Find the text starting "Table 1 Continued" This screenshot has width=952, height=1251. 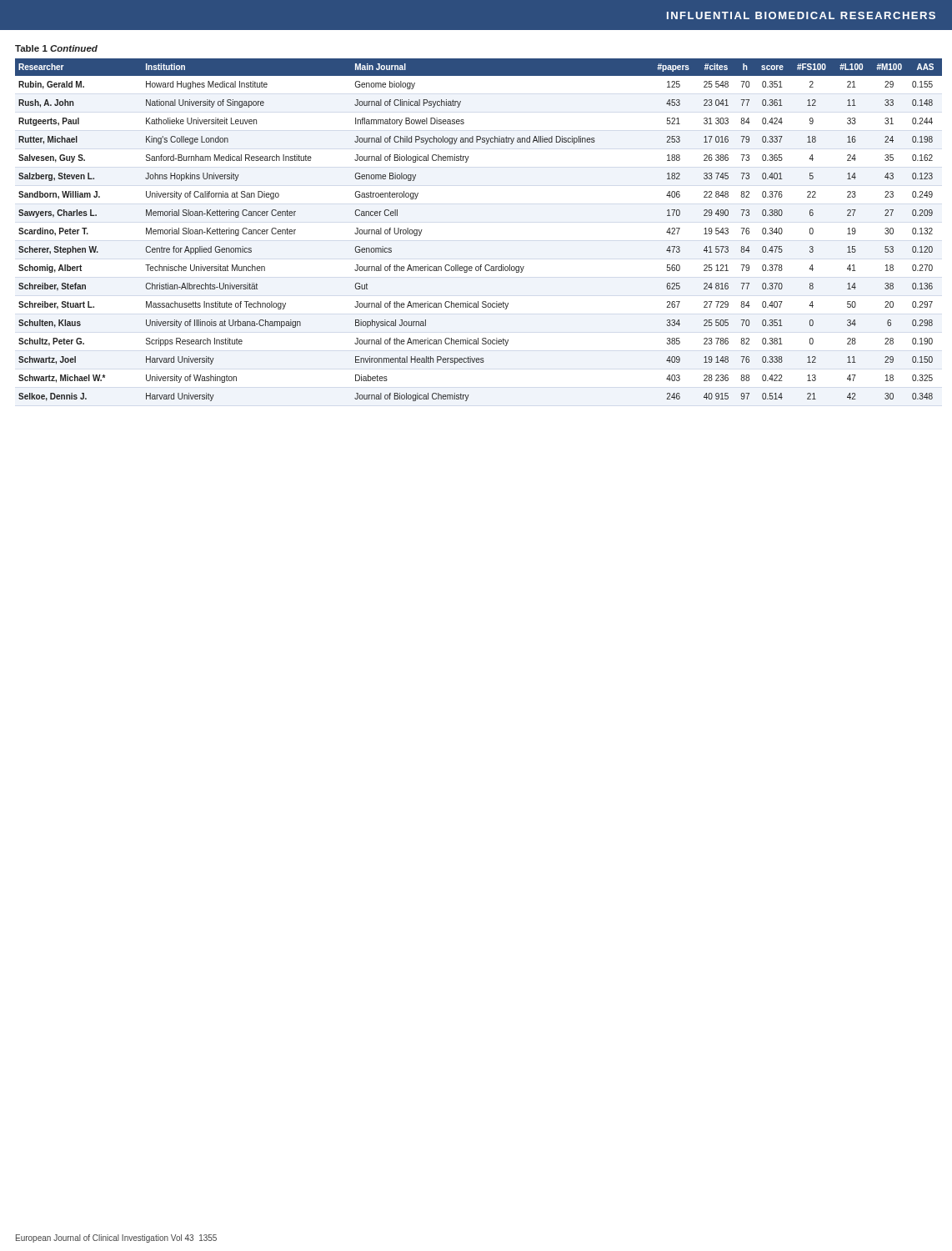coord(56,48)
